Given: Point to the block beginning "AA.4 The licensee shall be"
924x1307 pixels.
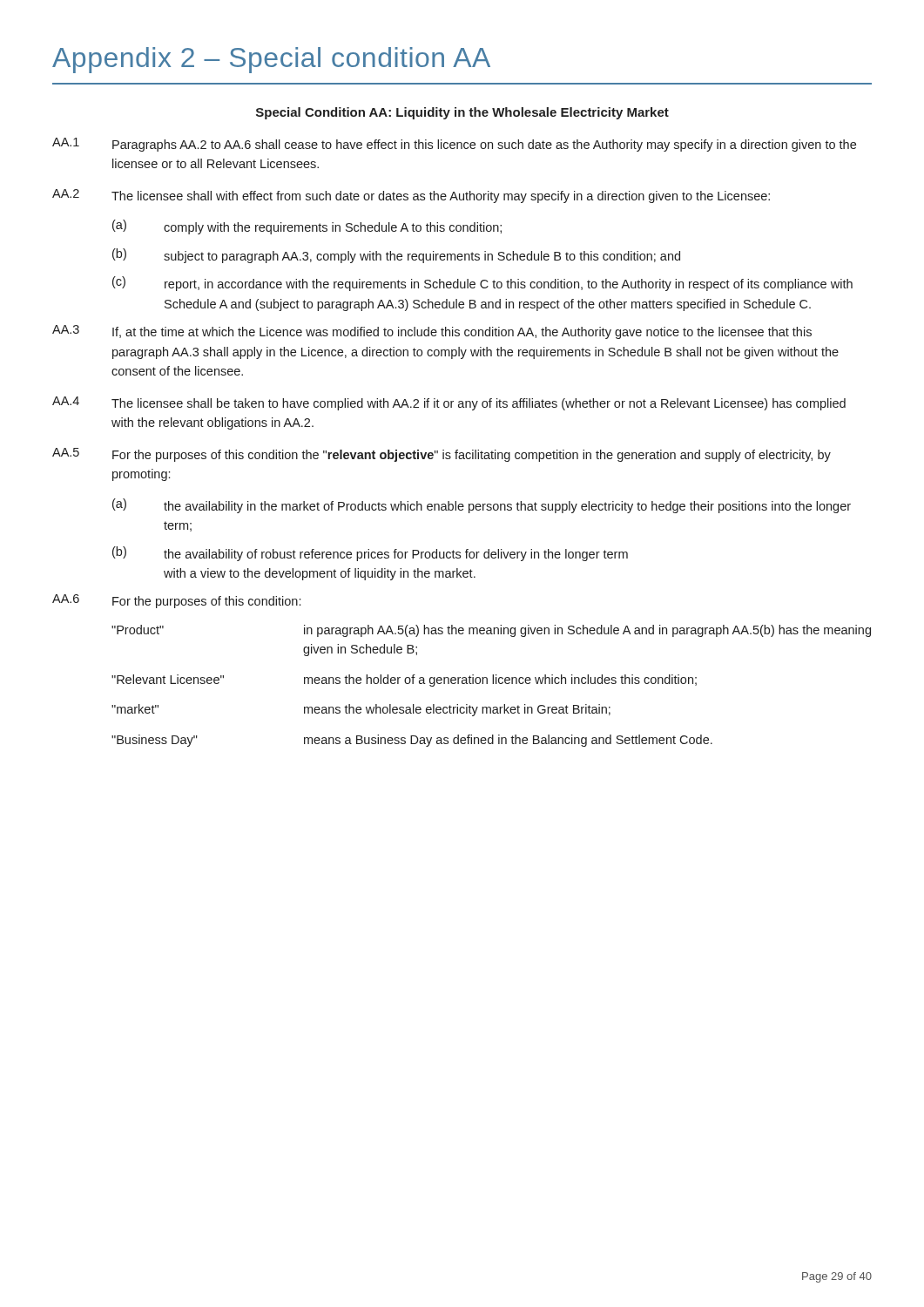Looking at the screenshot, I should point(462,413).
